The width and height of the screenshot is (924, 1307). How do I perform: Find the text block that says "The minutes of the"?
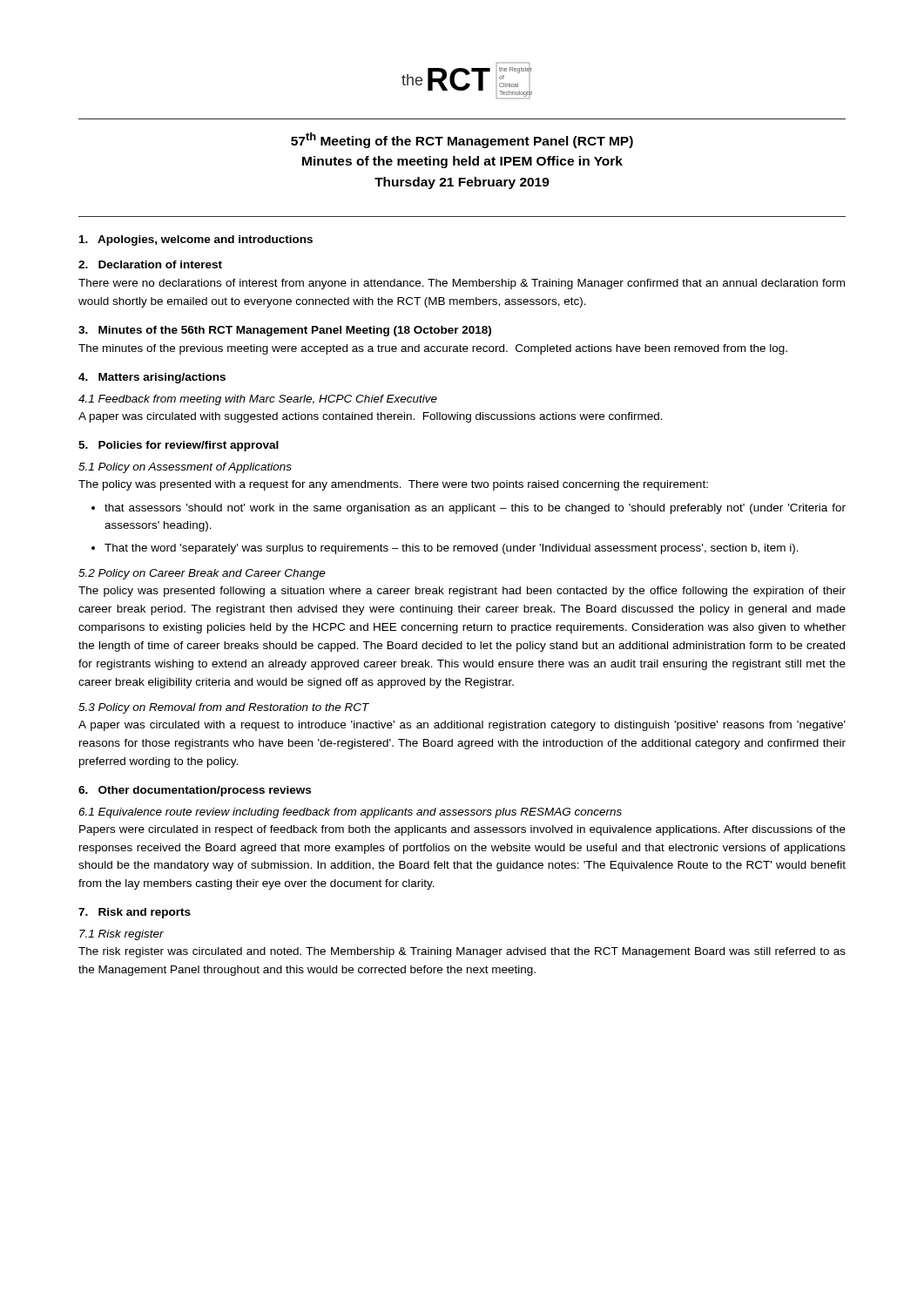pos(433,348)
